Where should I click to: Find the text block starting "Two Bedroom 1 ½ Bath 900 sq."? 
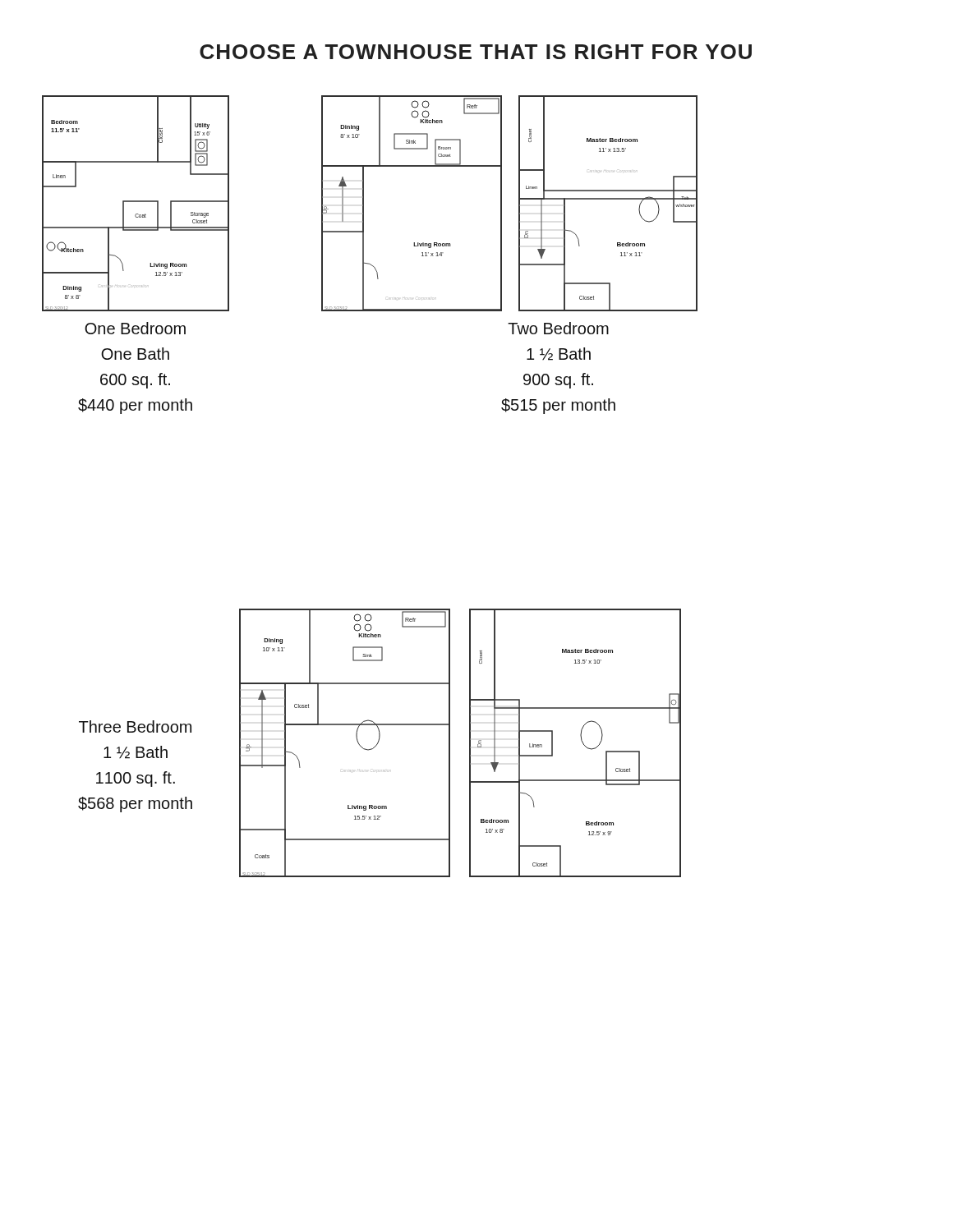tap(559, 367)
